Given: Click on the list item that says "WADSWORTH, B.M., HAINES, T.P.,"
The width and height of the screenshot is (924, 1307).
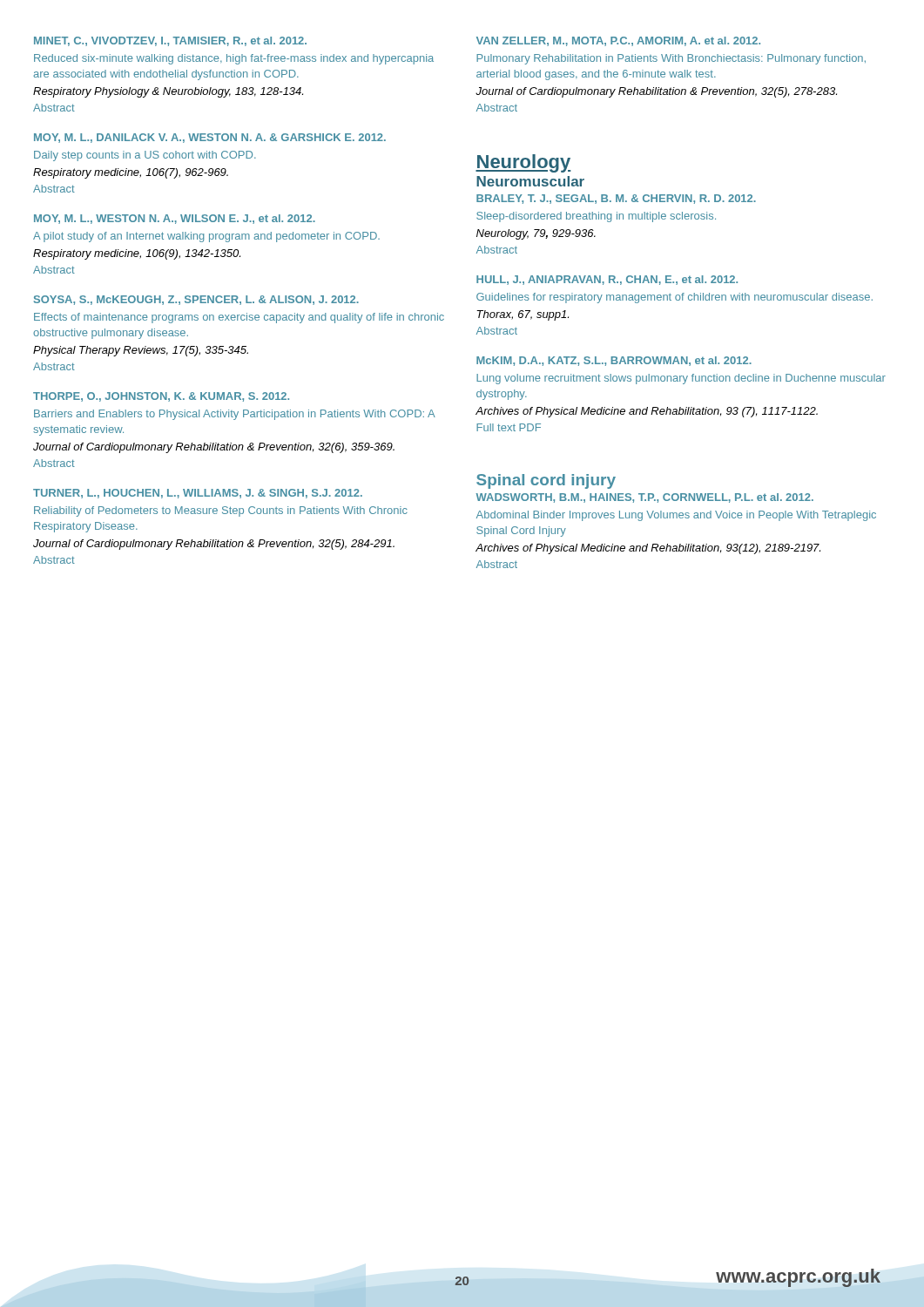Looking at the screenshot, I should coord(644,498).
